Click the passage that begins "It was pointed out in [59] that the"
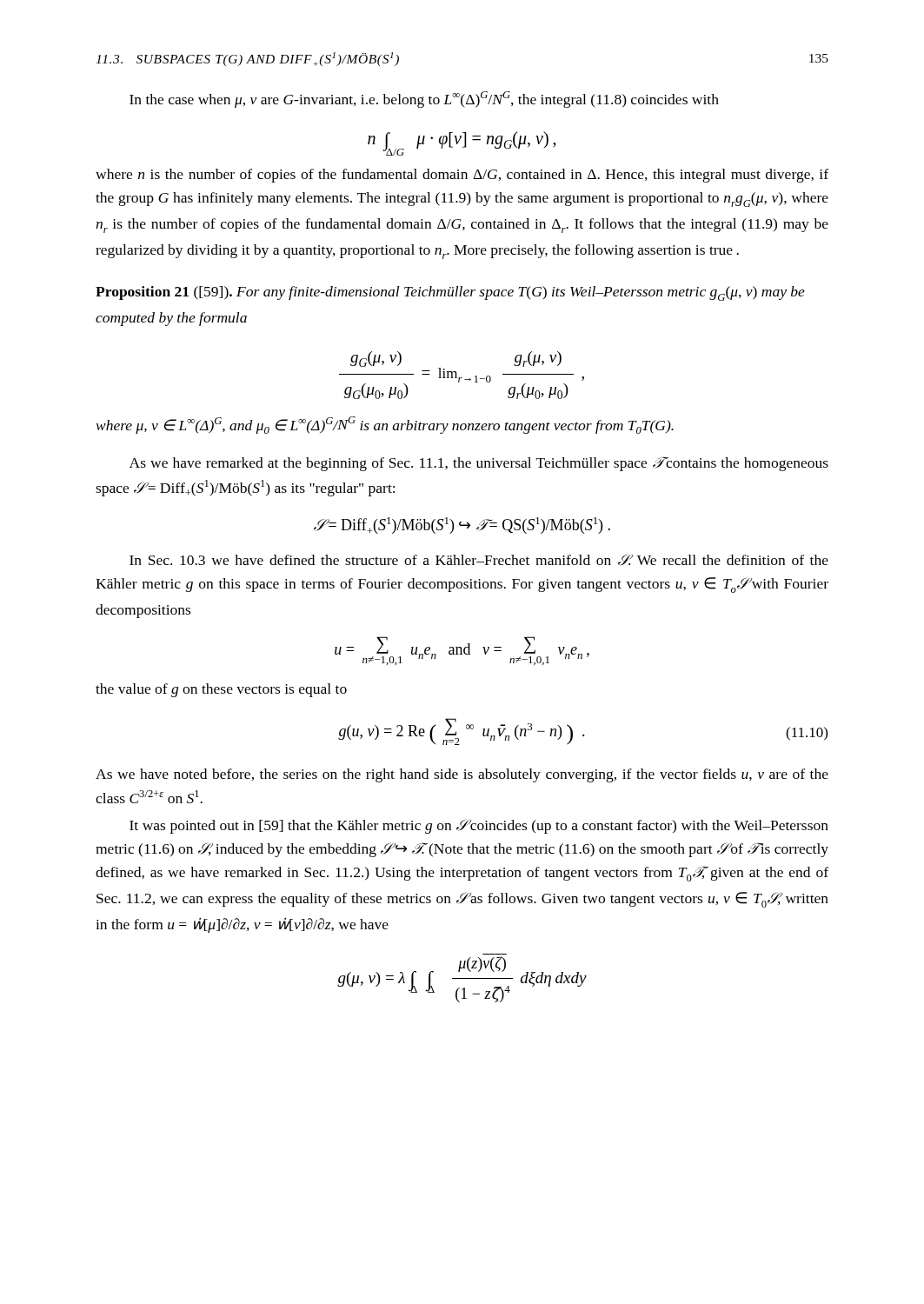 point(462,875)
